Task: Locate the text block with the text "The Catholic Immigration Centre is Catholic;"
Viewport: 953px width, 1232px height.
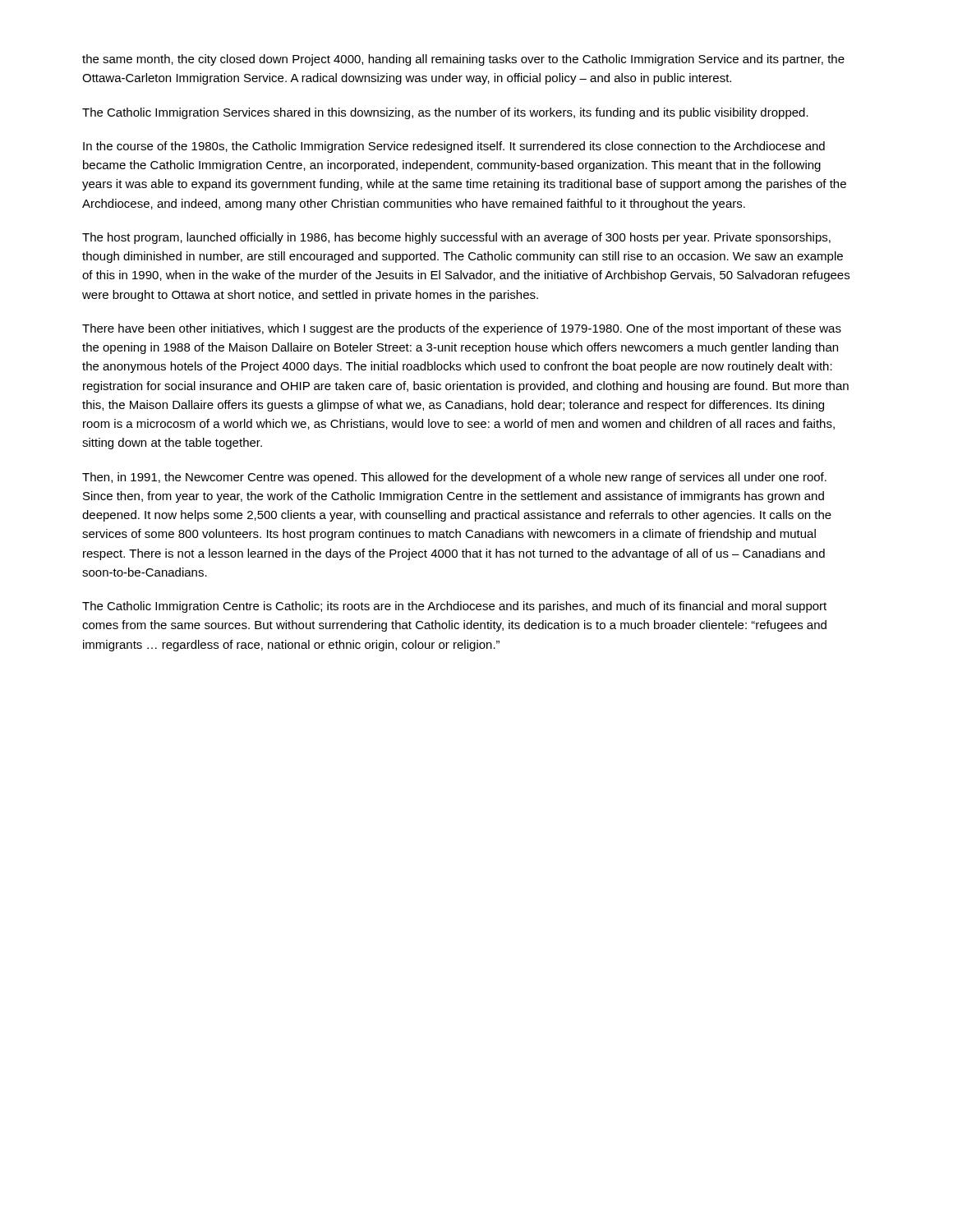Action: [455, 625]
